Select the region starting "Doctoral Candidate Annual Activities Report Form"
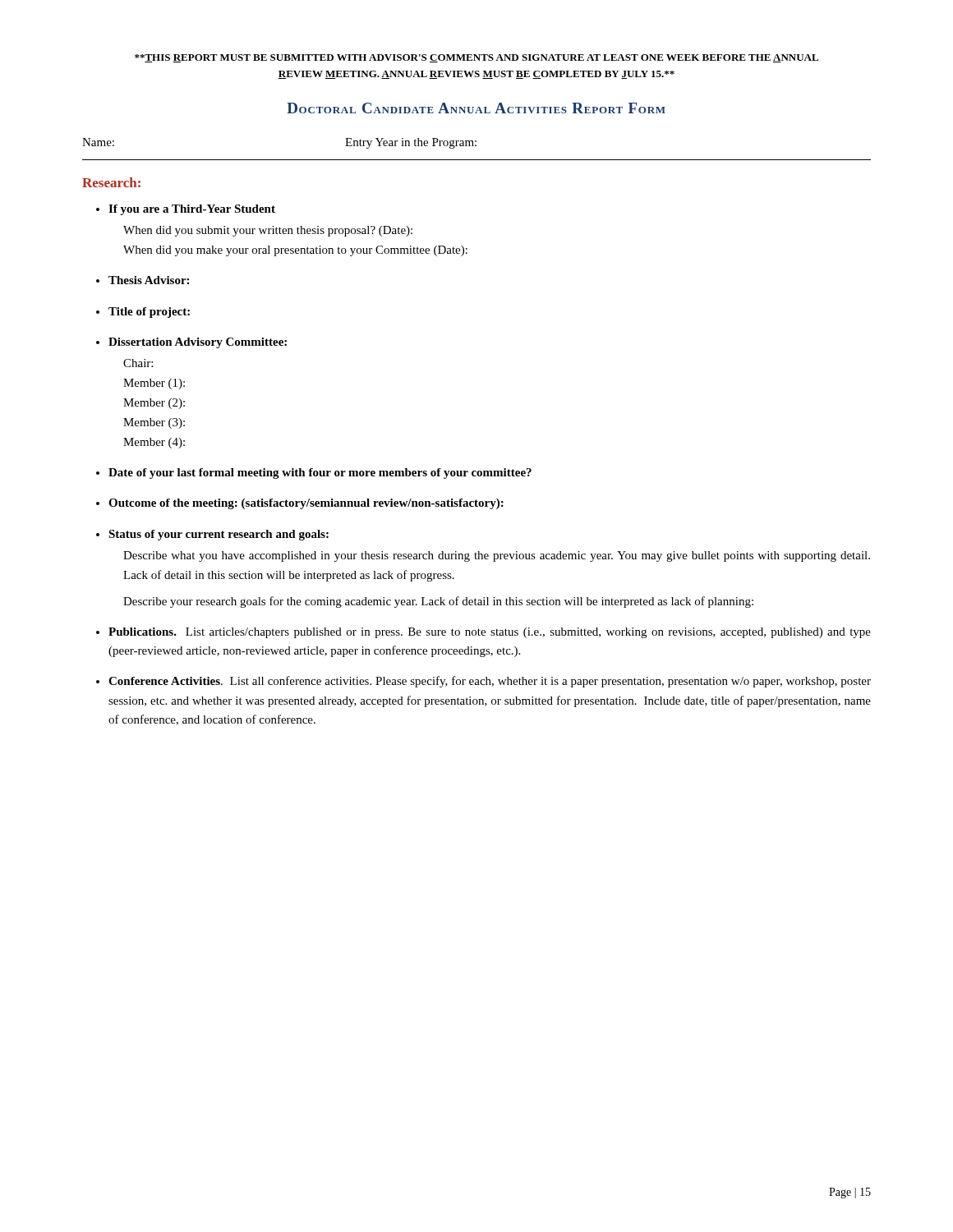953x1232 pixels. click(x=476, y=108)
